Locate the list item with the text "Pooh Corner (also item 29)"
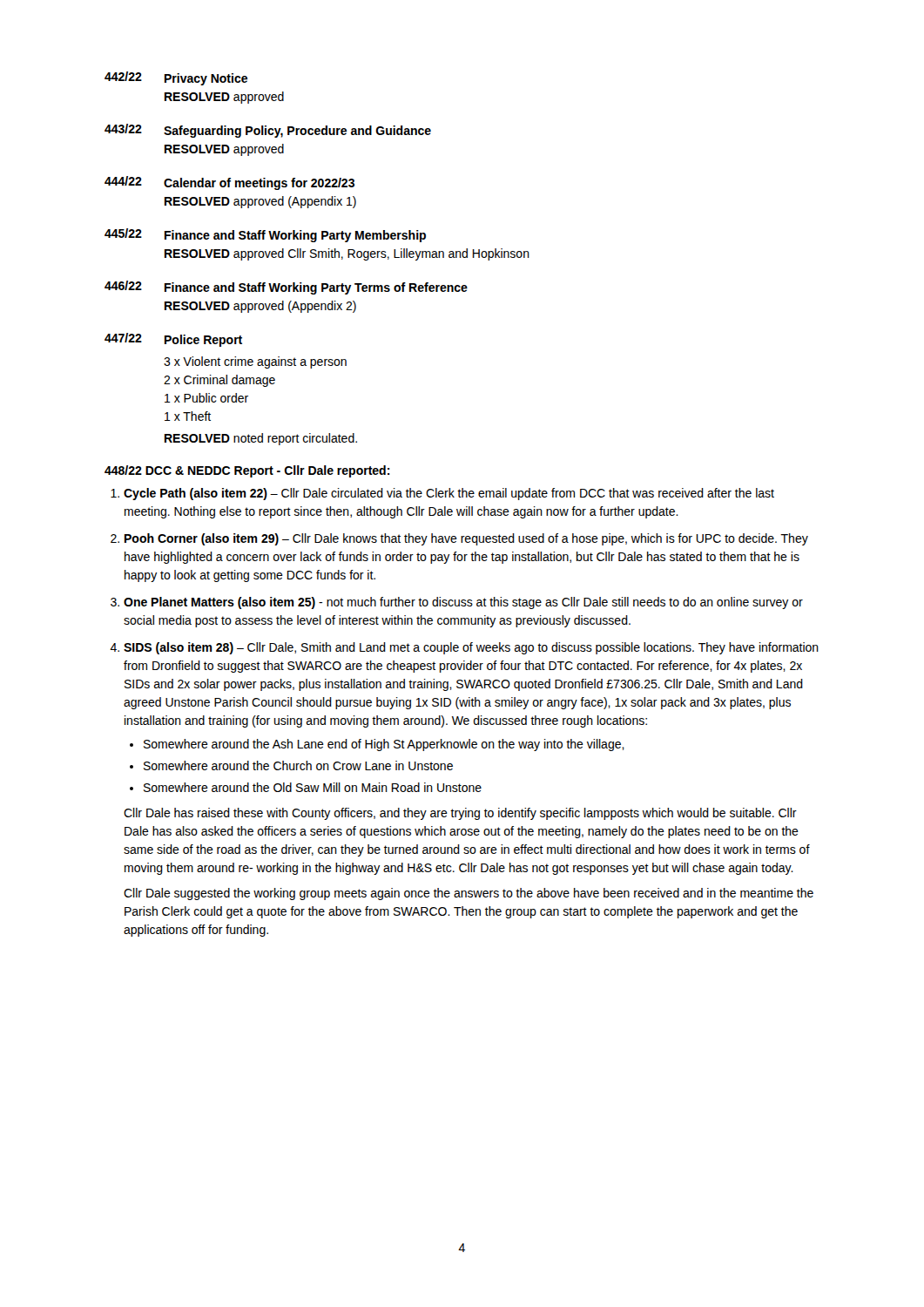This screenshot has height=1307, width=924. point(466,557)
